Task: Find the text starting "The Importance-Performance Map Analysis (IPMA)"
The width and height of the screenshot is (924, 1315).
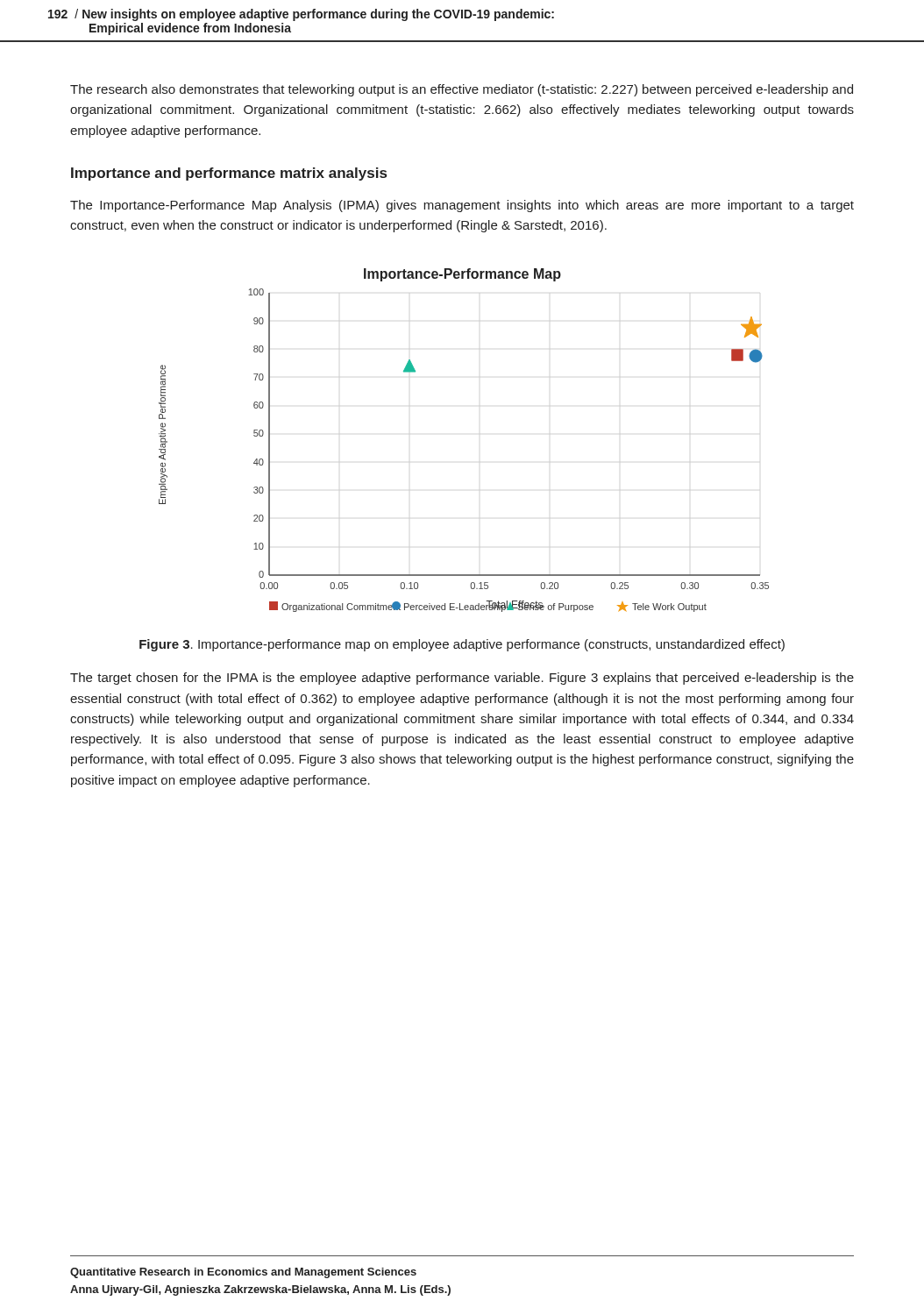Action: (x=462, y=215)
